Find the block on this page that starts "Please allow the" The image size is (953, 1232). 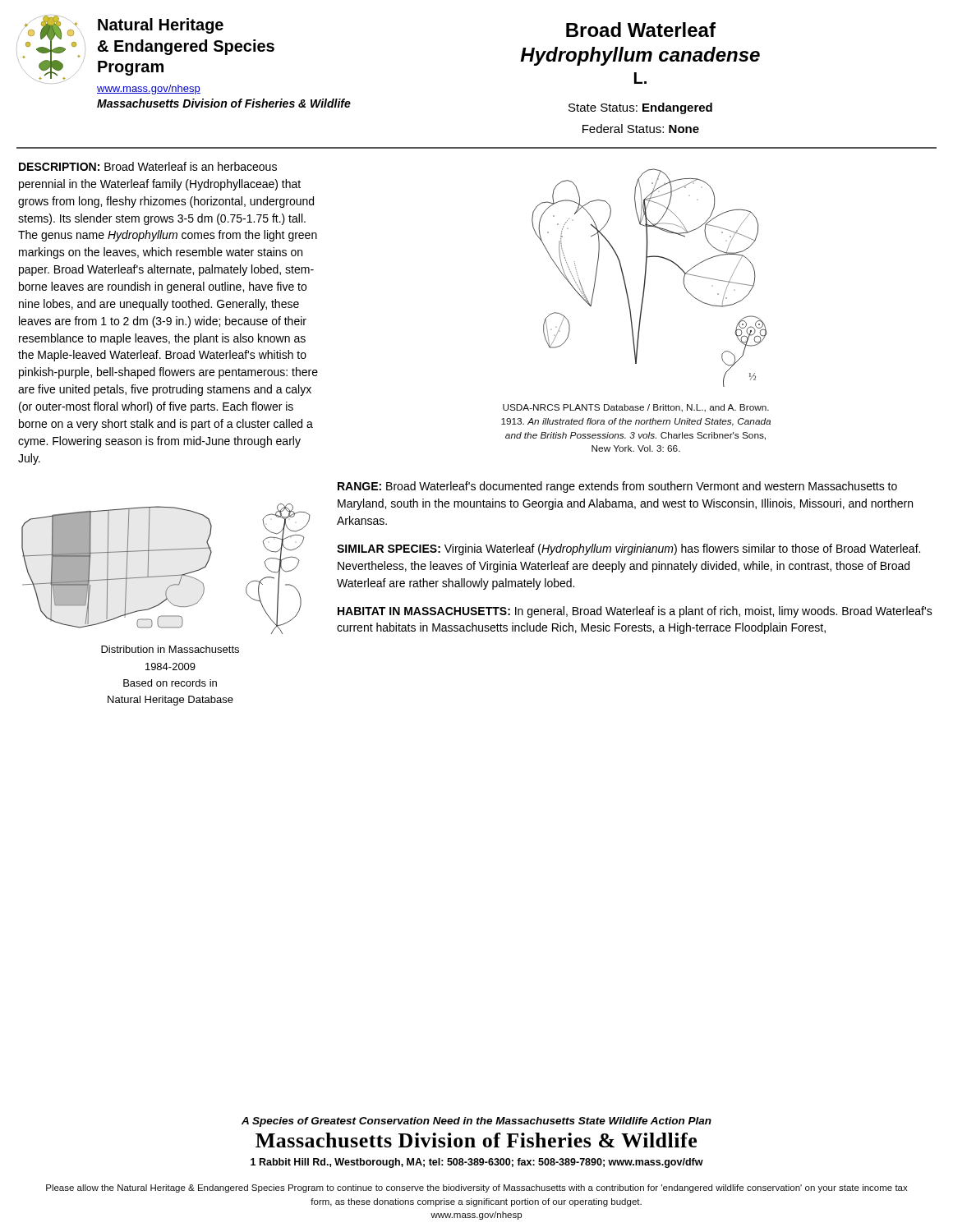[476, 1201]
